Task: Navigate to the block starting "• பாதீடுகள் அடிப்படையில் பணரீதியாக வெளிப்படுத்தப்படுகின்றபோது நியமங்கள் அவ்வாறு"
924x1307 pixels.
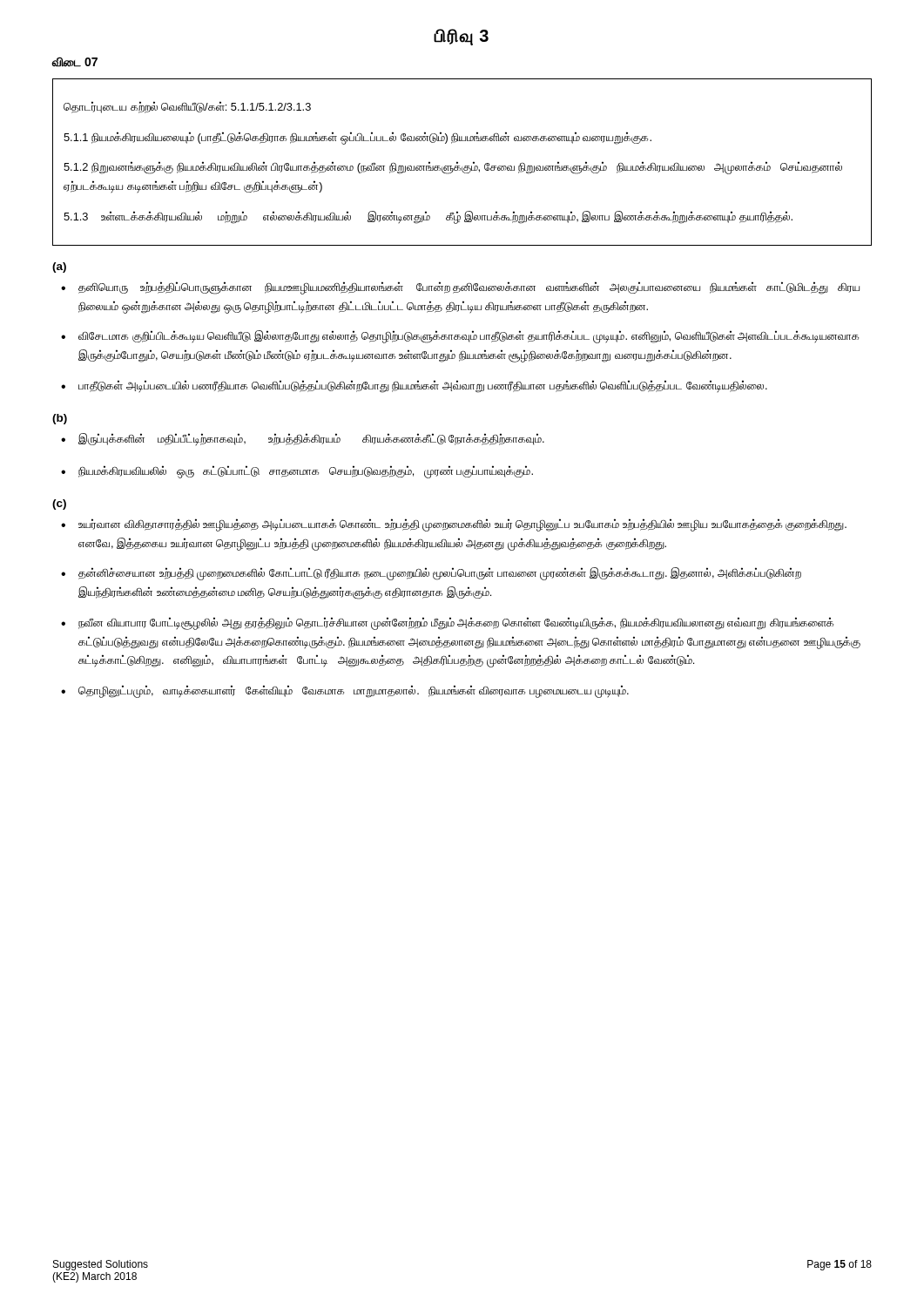Action: pyautogui.click(x=466, y=387)
